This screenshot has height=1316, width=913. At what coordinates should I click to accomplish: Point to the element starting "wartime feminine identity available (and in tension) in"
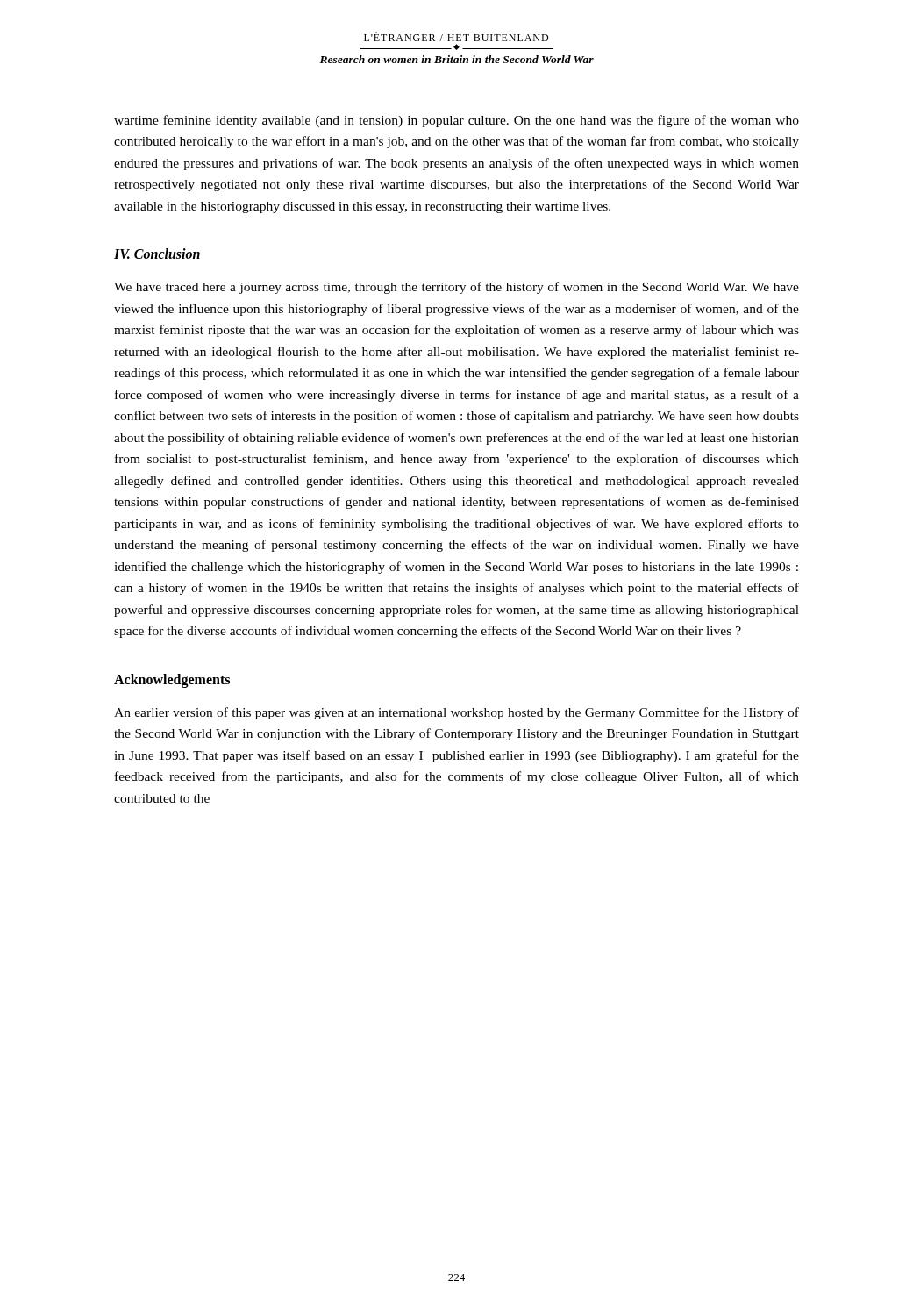[456, 163]
